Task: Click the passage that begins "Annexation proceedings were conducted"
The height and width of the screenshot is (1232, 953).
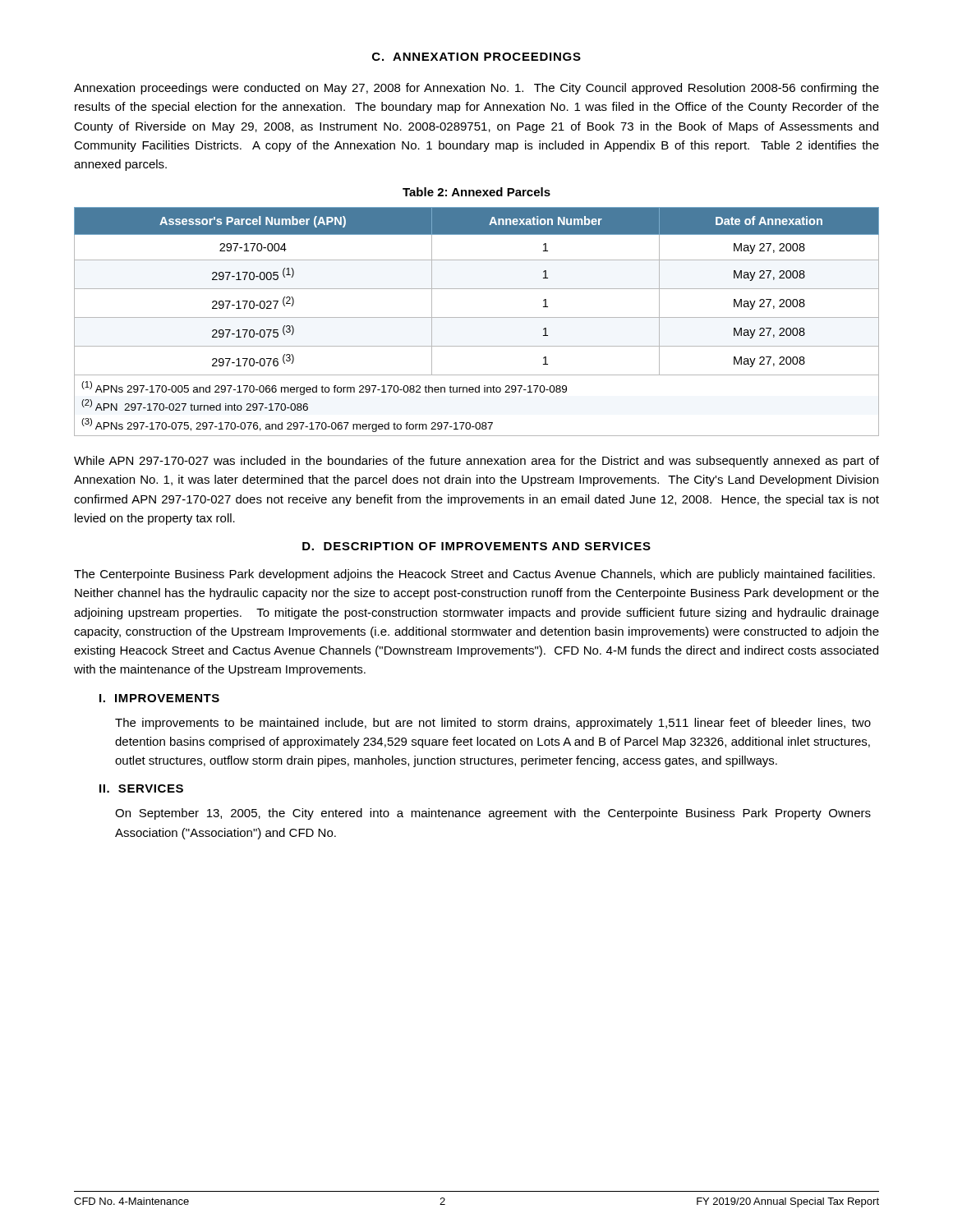Action: point(476,126)
